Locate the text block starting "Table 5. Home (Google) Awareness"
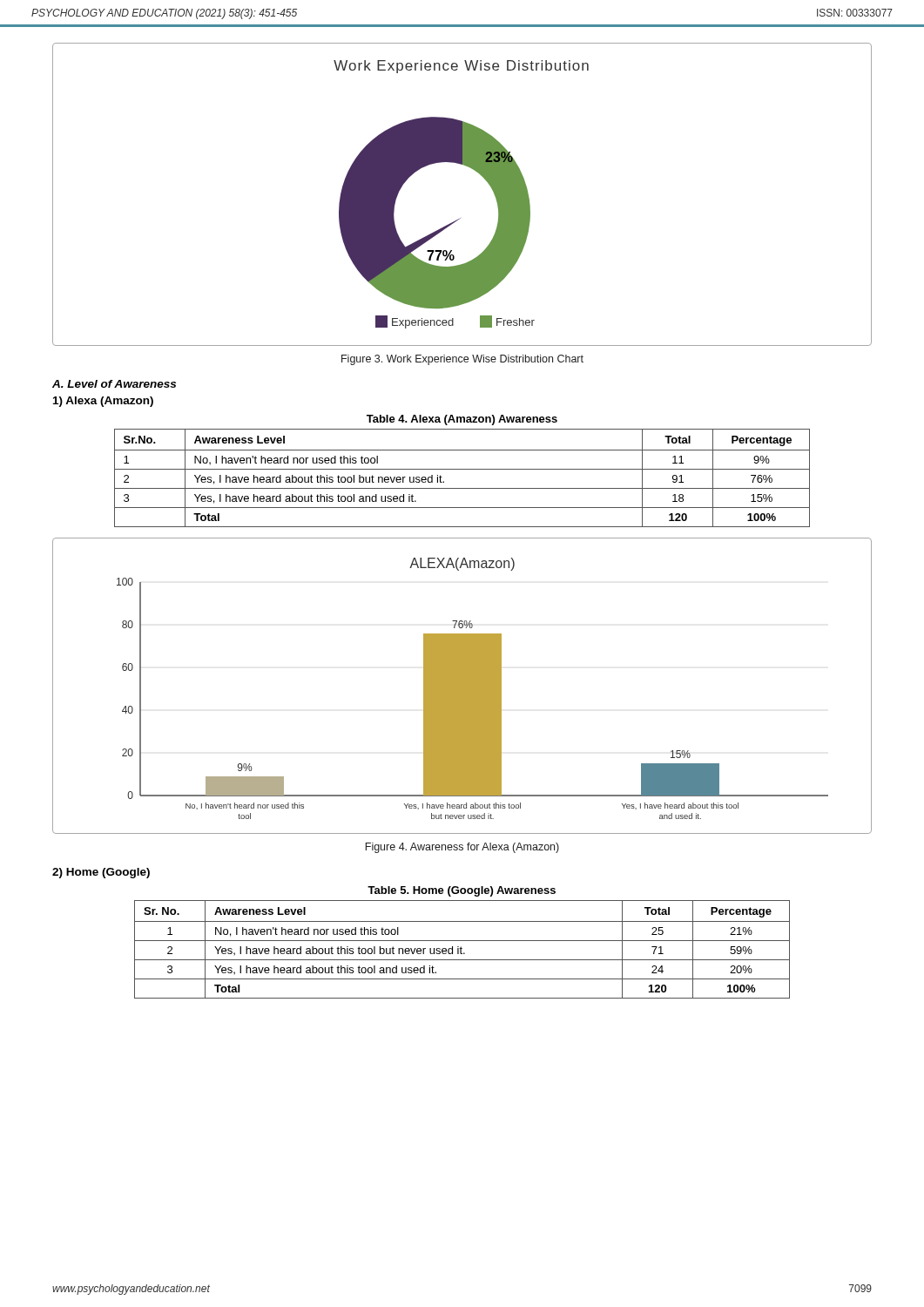Image resolution: width=924 pixels, height=1307 pixels. point(462,890)
